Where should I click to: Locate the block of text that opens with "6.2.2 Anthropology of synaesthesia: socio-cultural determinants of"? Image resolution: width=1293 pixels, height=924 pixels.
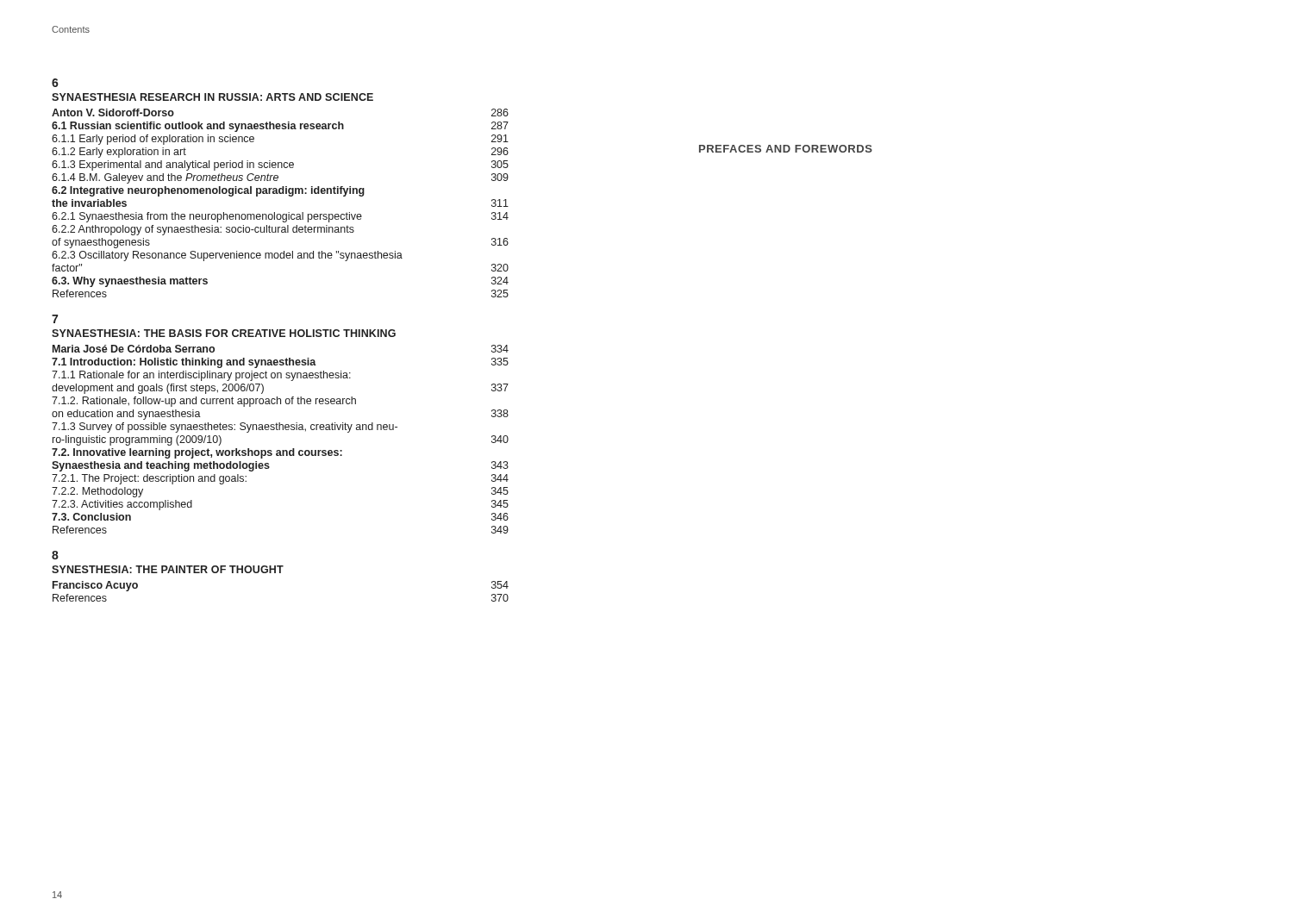click(x=280, y=236)
